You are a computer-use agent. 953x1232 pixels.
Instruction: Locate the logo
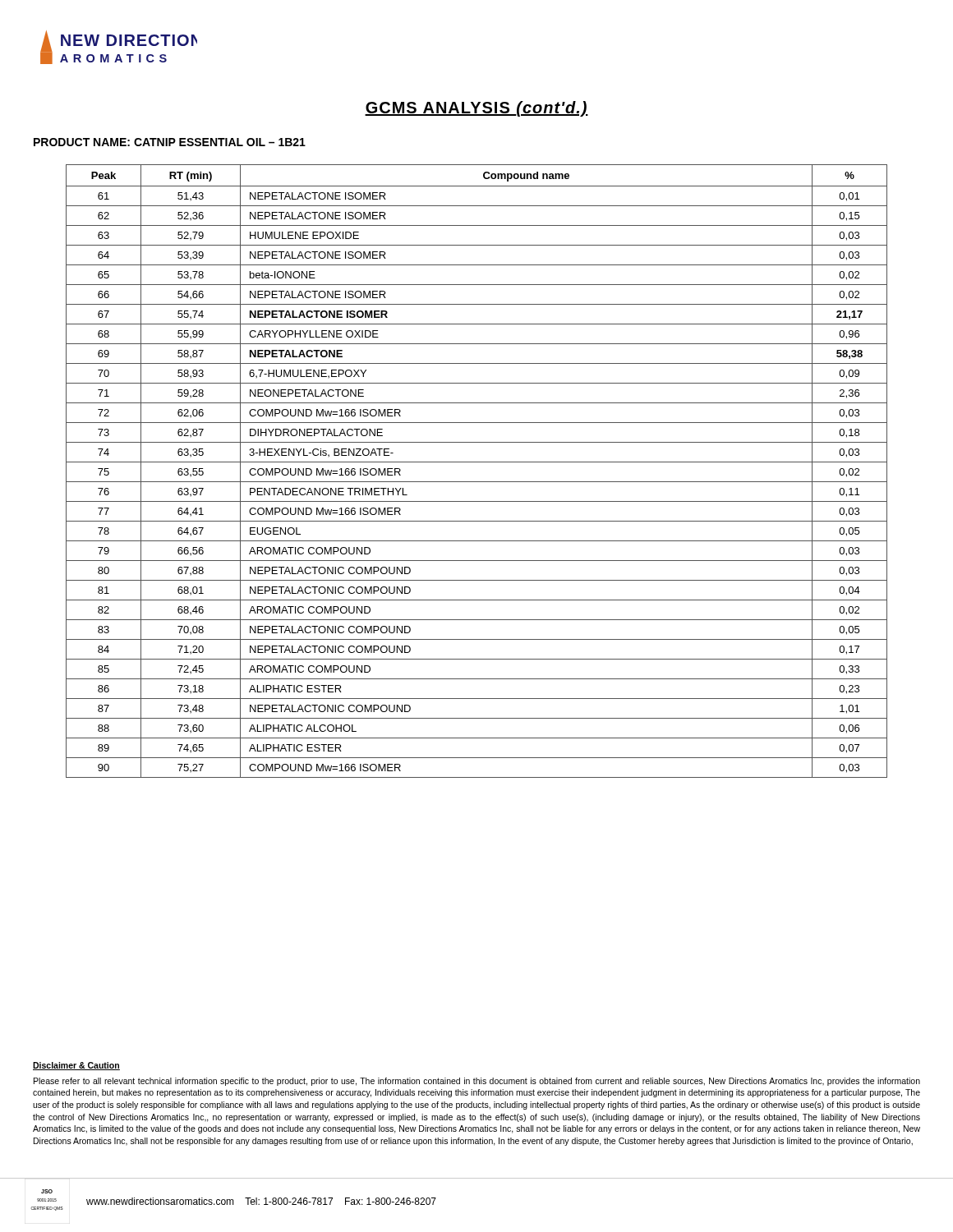click(115, 52)
